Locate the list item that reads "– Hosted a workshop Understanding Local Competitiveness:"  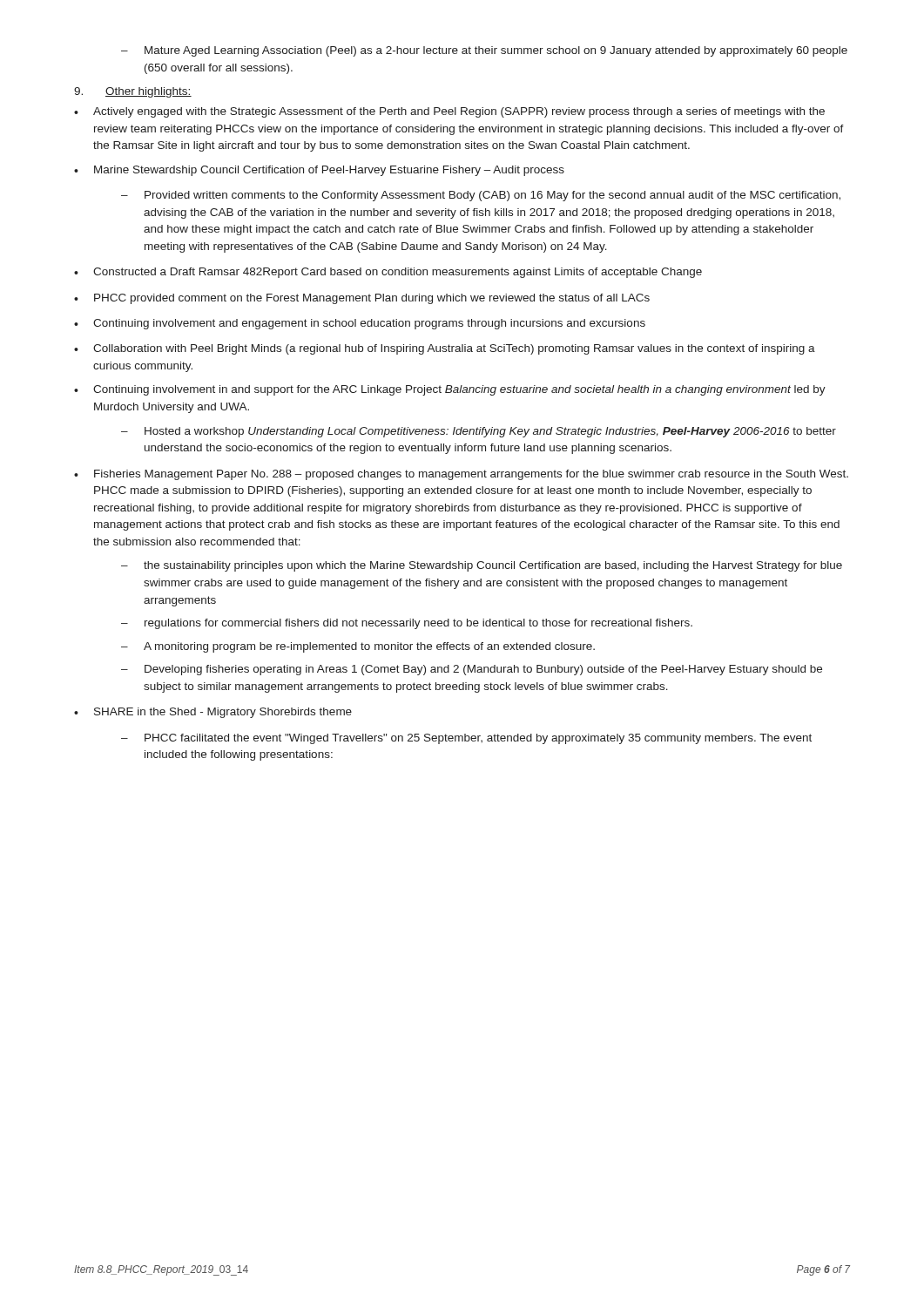click(x=486, y=439)
